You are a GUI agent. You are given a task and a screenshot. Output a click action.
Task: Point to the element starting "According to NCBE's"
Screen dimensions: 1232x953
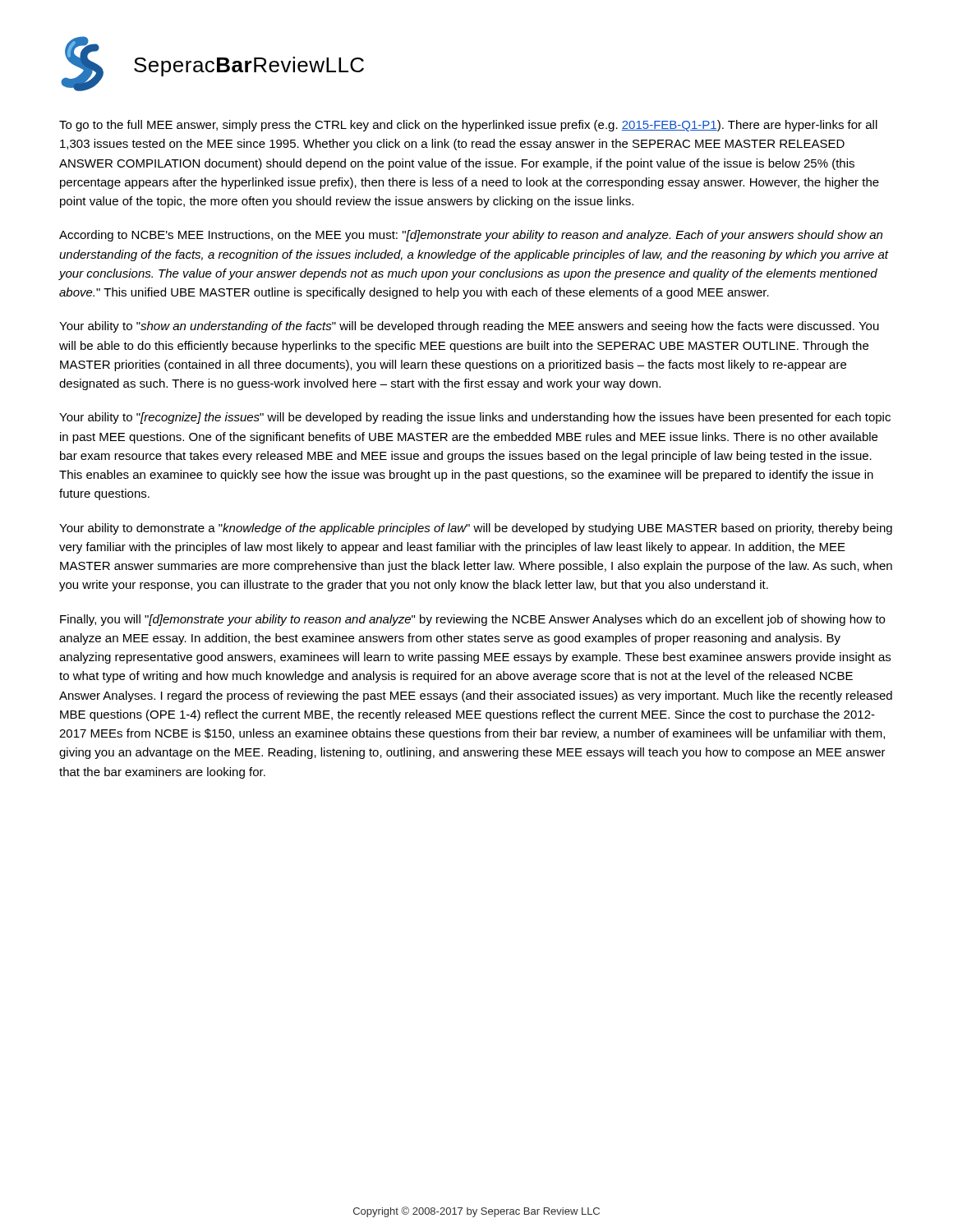(x=476, y=263)
